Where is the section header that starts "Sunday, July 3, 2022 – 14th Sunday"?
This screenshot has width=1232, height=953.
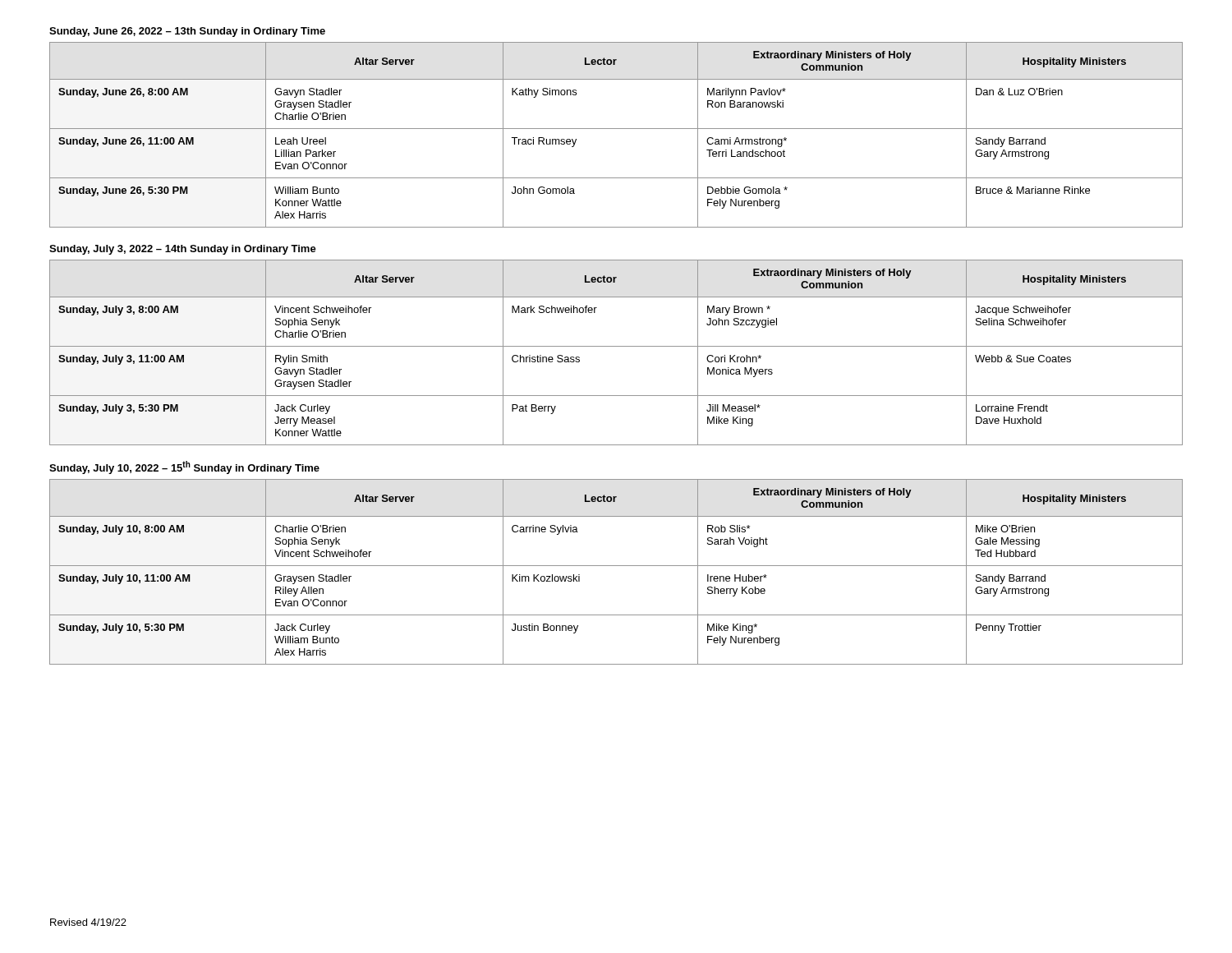click(x=183, y=248)
